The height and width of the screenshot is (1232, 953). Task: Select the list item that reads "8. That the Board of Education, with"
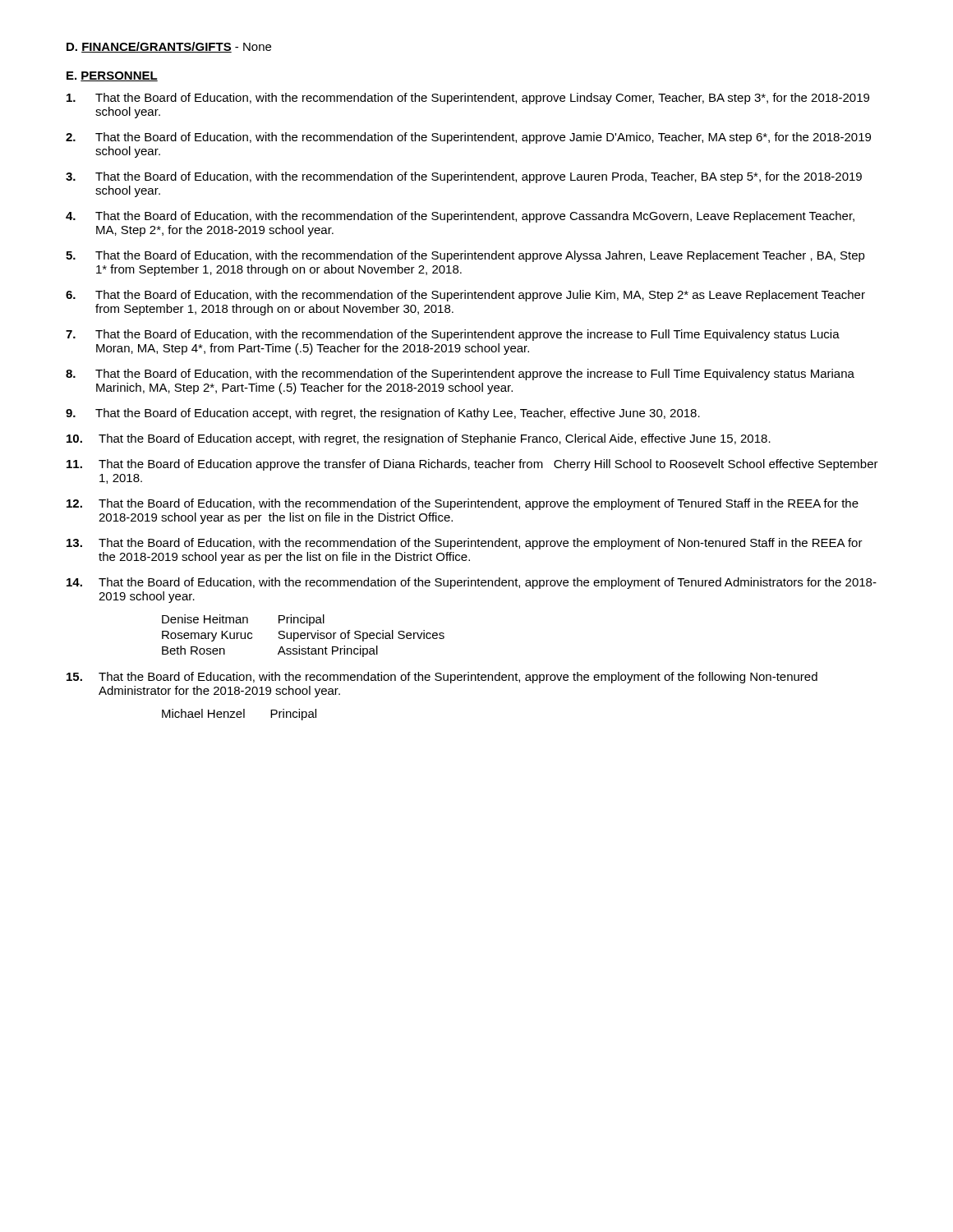(472, 380)
